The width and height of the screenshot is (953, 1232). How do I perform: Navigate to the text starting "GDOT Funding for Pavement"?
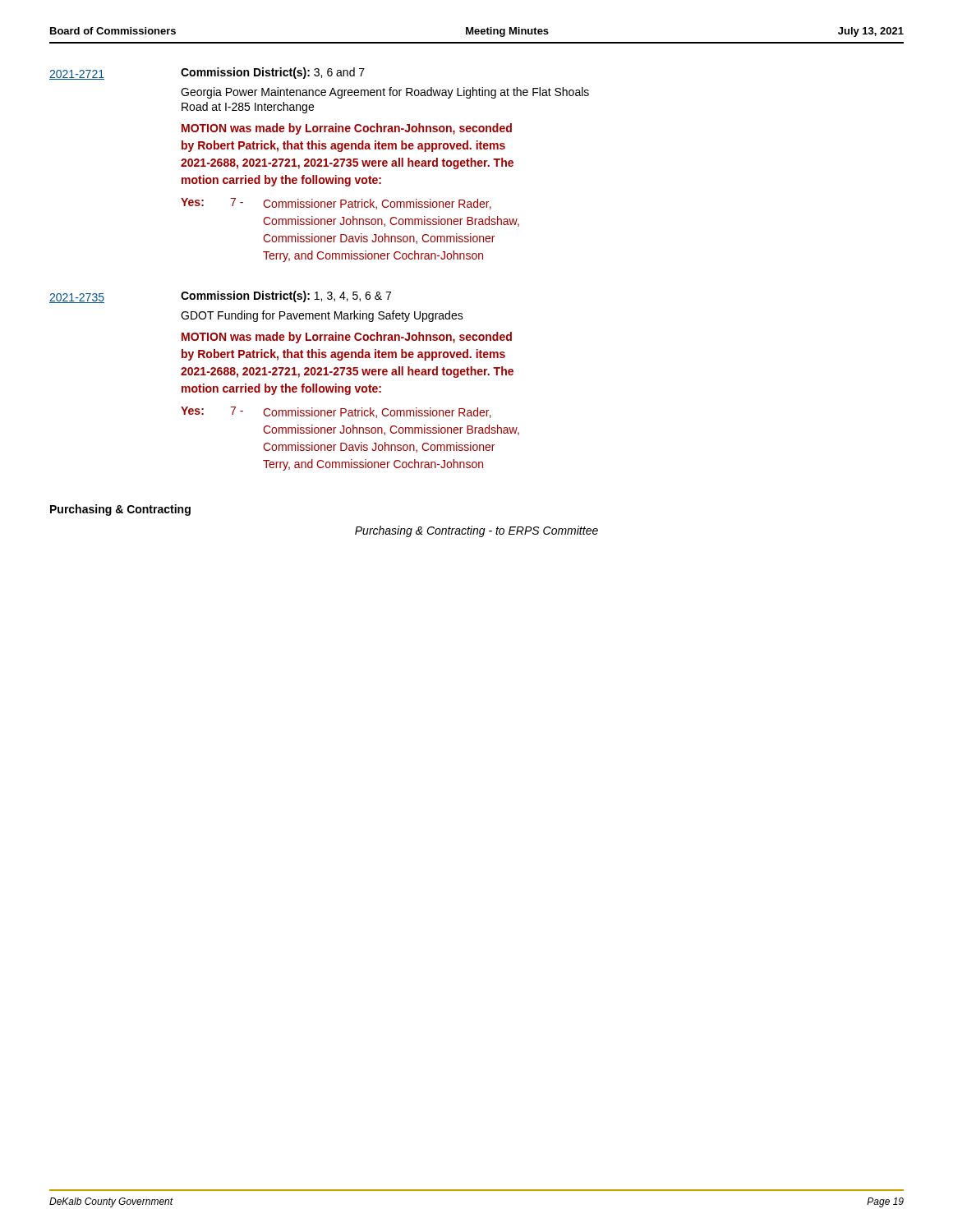[322, 315]
